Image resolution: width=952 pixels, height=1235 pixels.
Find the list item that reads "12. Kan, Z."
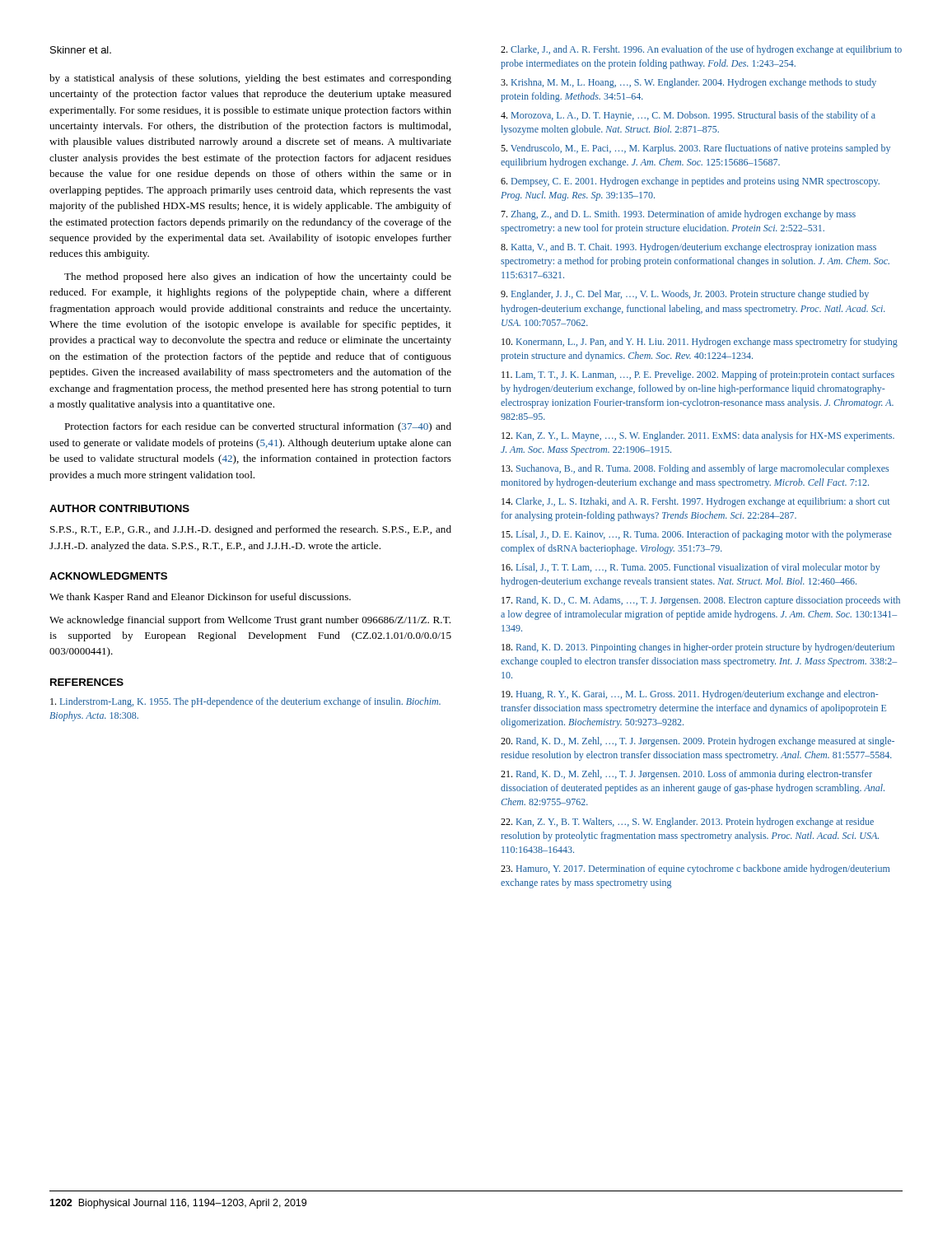[x=698, y=442]
